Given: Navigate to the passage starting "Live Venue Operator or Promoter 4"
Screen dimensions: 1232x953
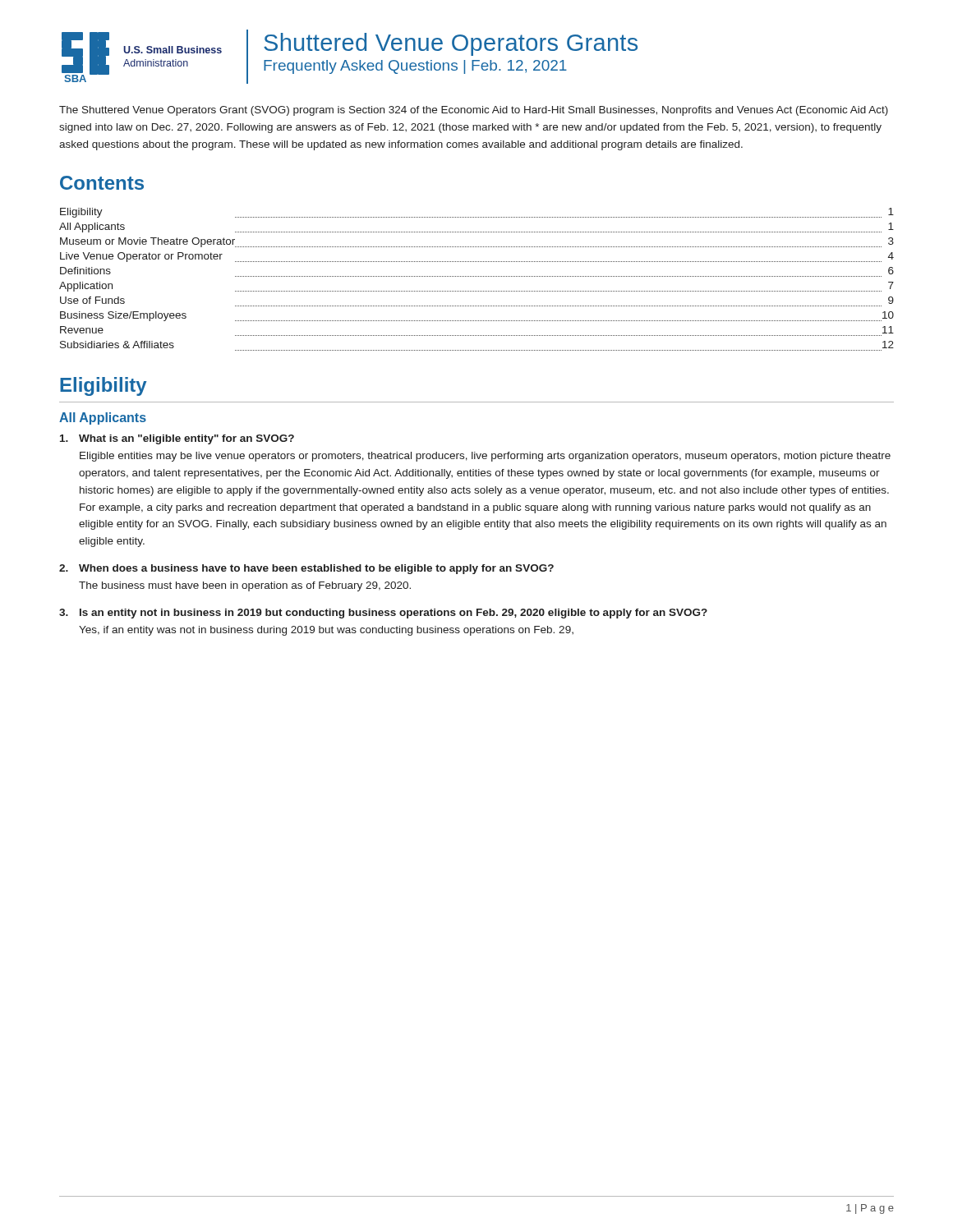Looking at the screenshot, I should click(476, 256).
